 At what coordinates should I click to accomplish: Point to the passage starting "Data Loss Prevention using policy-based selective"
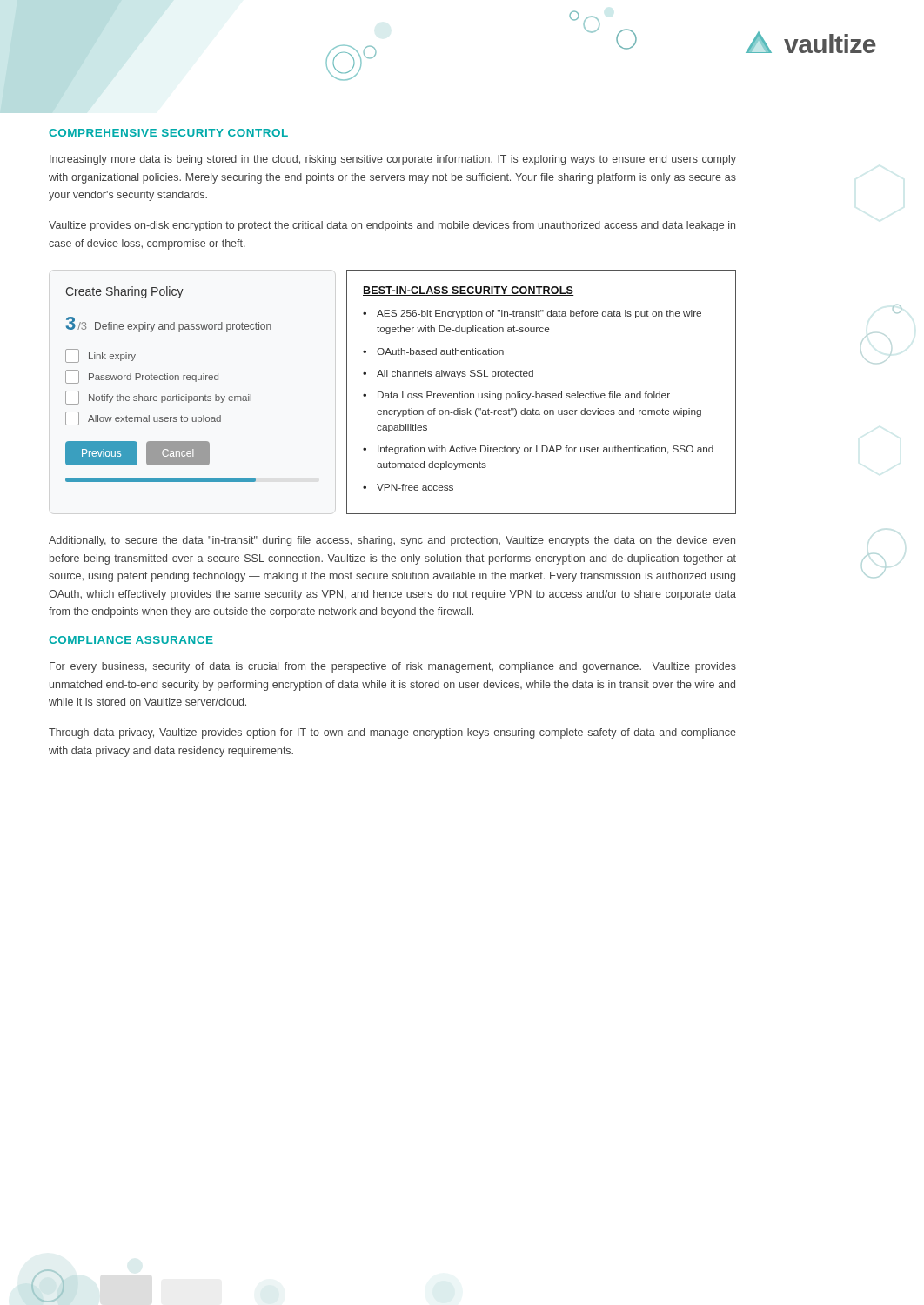click(539, 411)
